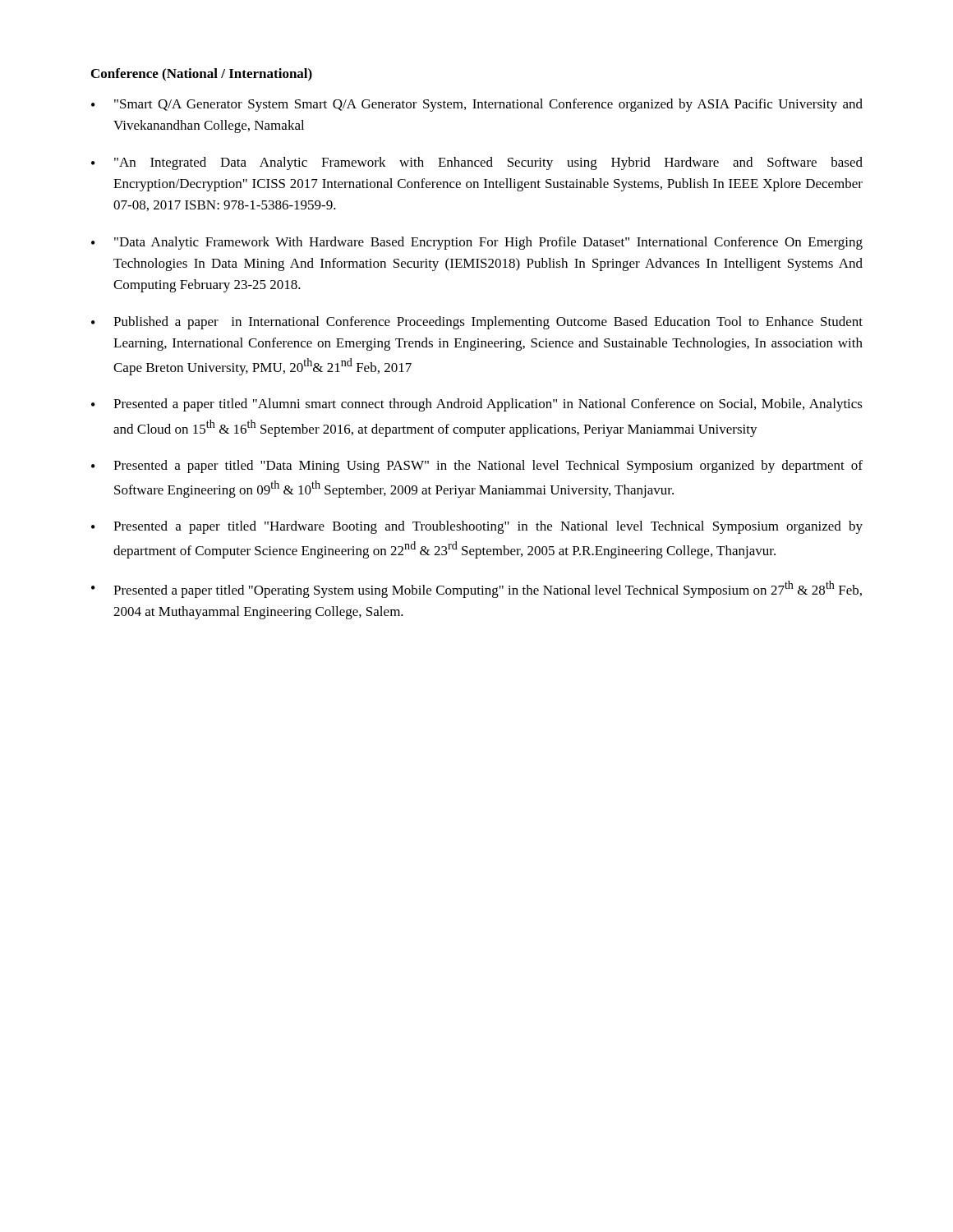Screen dimensions: 1232x953
Task: Navigate to the text block starting "• Presented a paper titled "Hardware"
Action: [476, 539]
